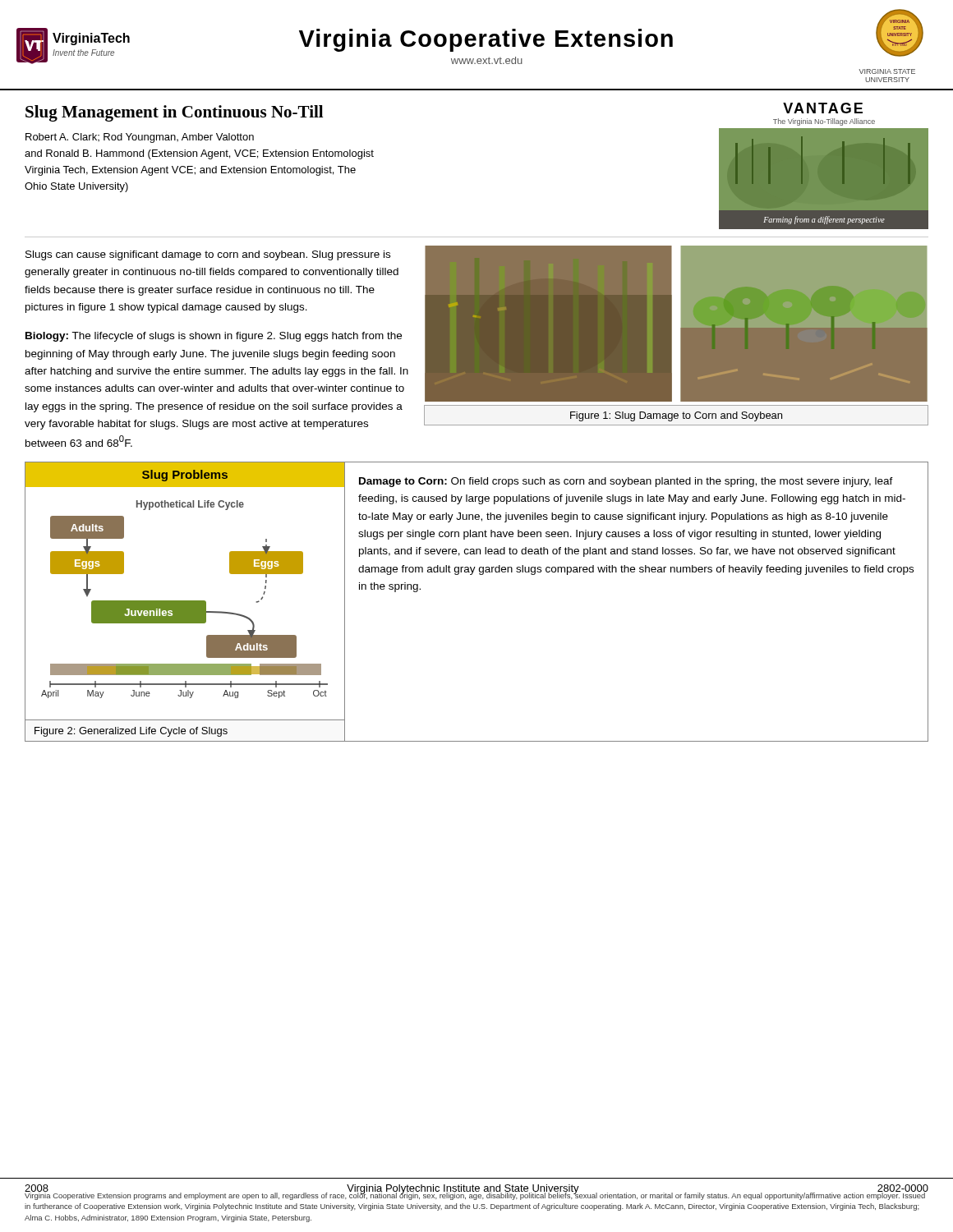Find "Slug Management in Continuous No-Till" on this page
The height and width of the screenshot is (1232, 953).
pos(174,112)
